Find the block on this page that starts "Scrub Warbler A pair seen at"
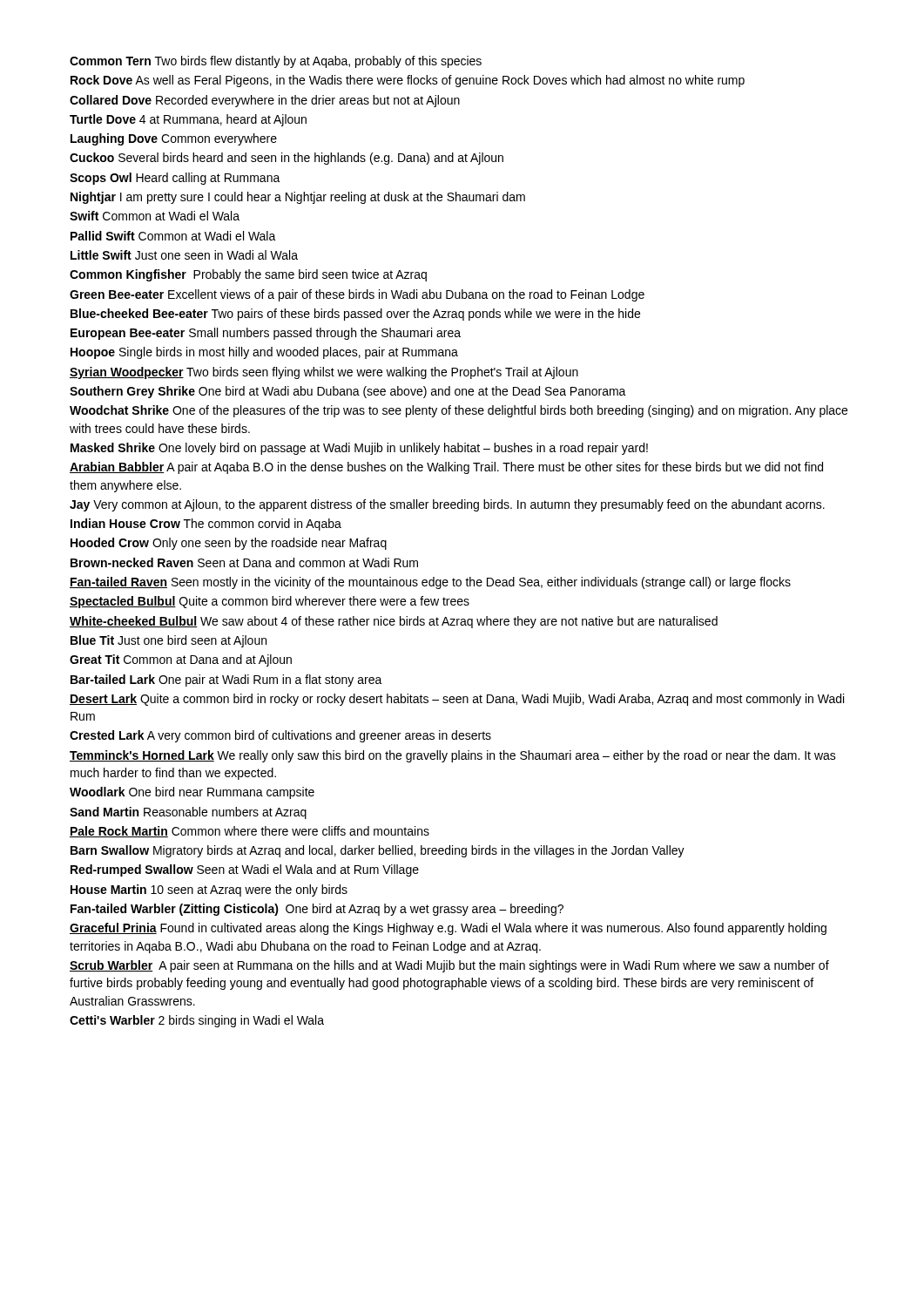 (x=462, y=983)
